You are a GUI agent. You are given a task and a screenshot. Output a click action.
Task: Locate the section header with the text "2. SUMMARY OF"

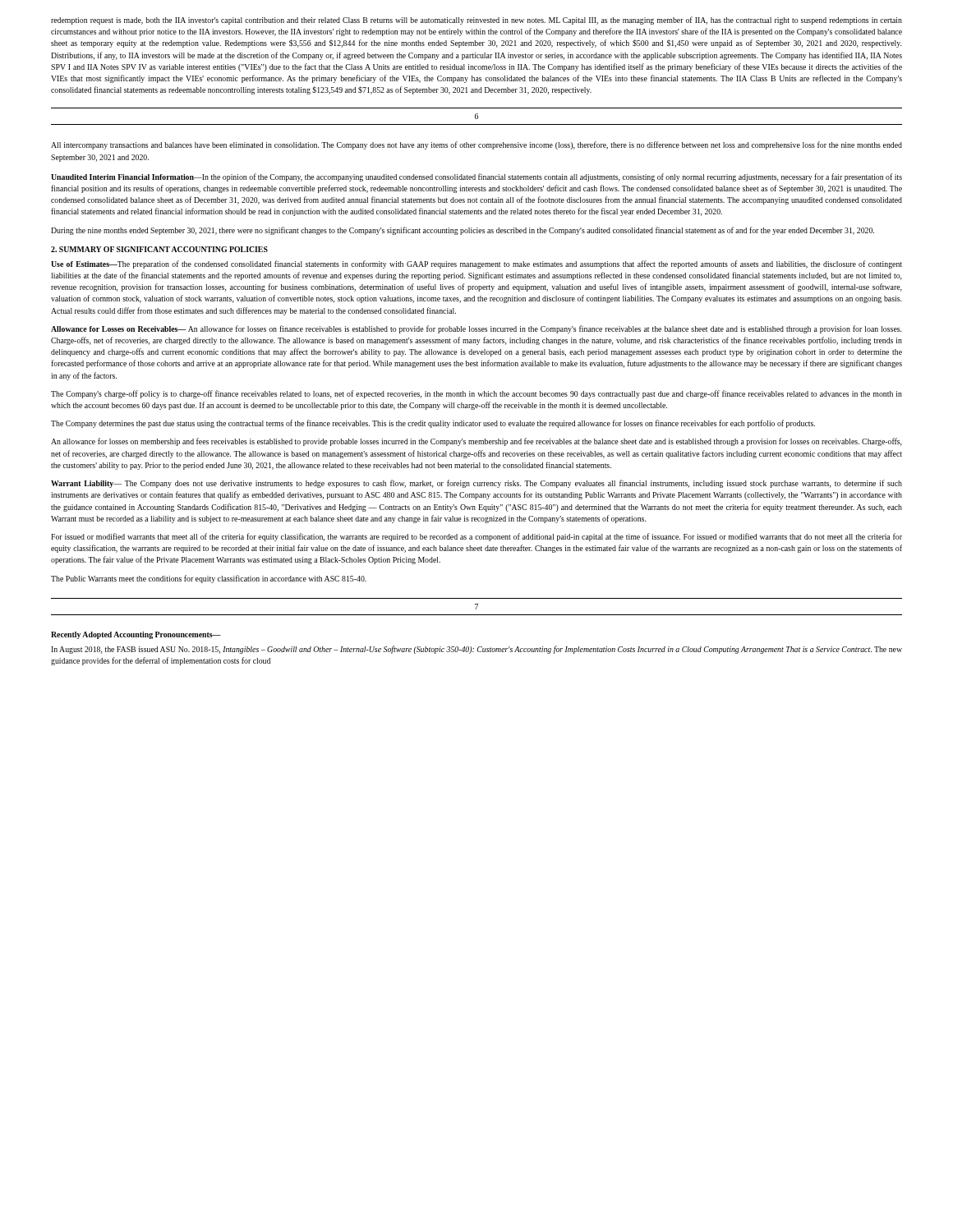[159, 249]
